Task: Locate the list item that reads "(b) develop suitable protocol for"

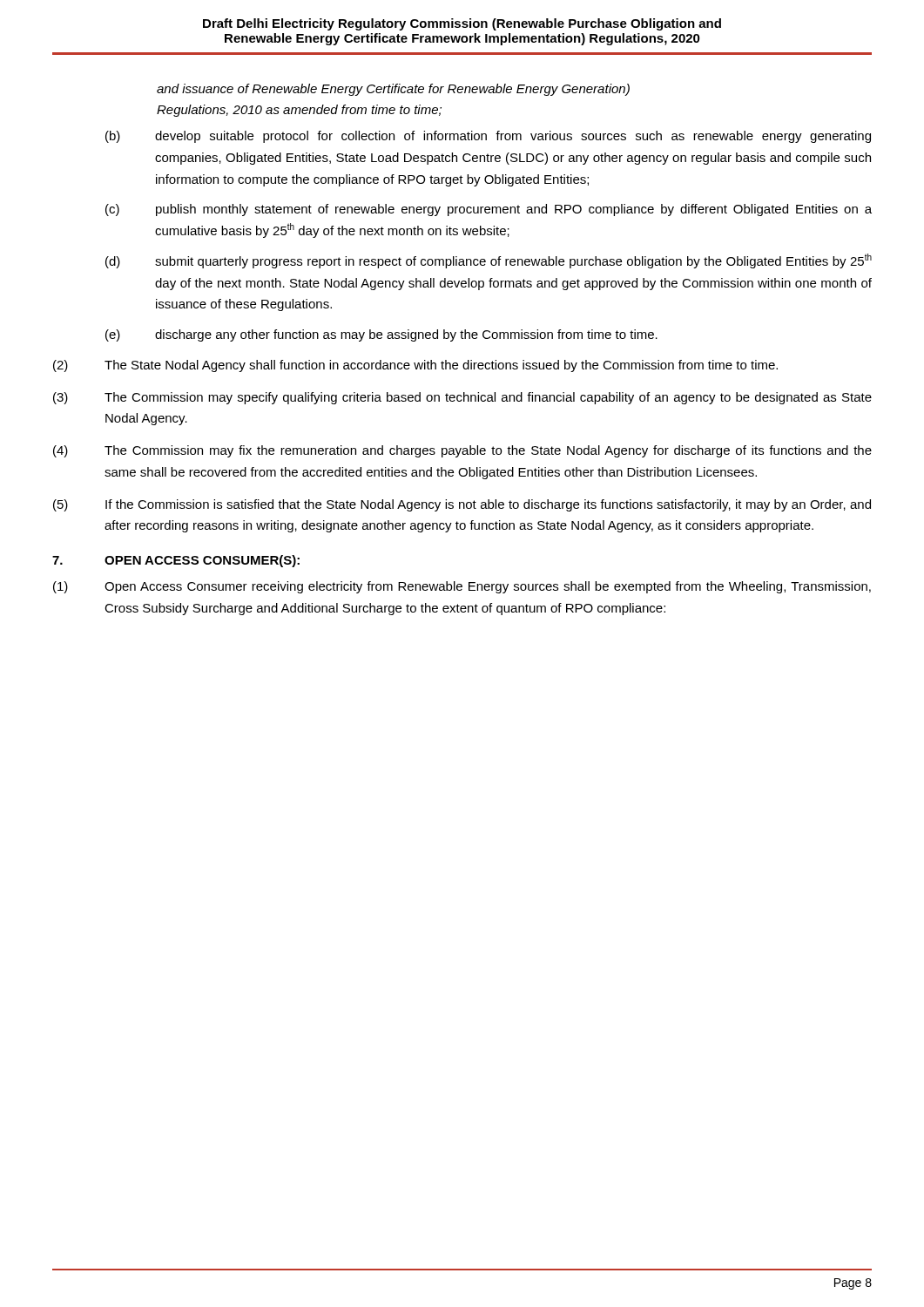Action: coord(488,158)
